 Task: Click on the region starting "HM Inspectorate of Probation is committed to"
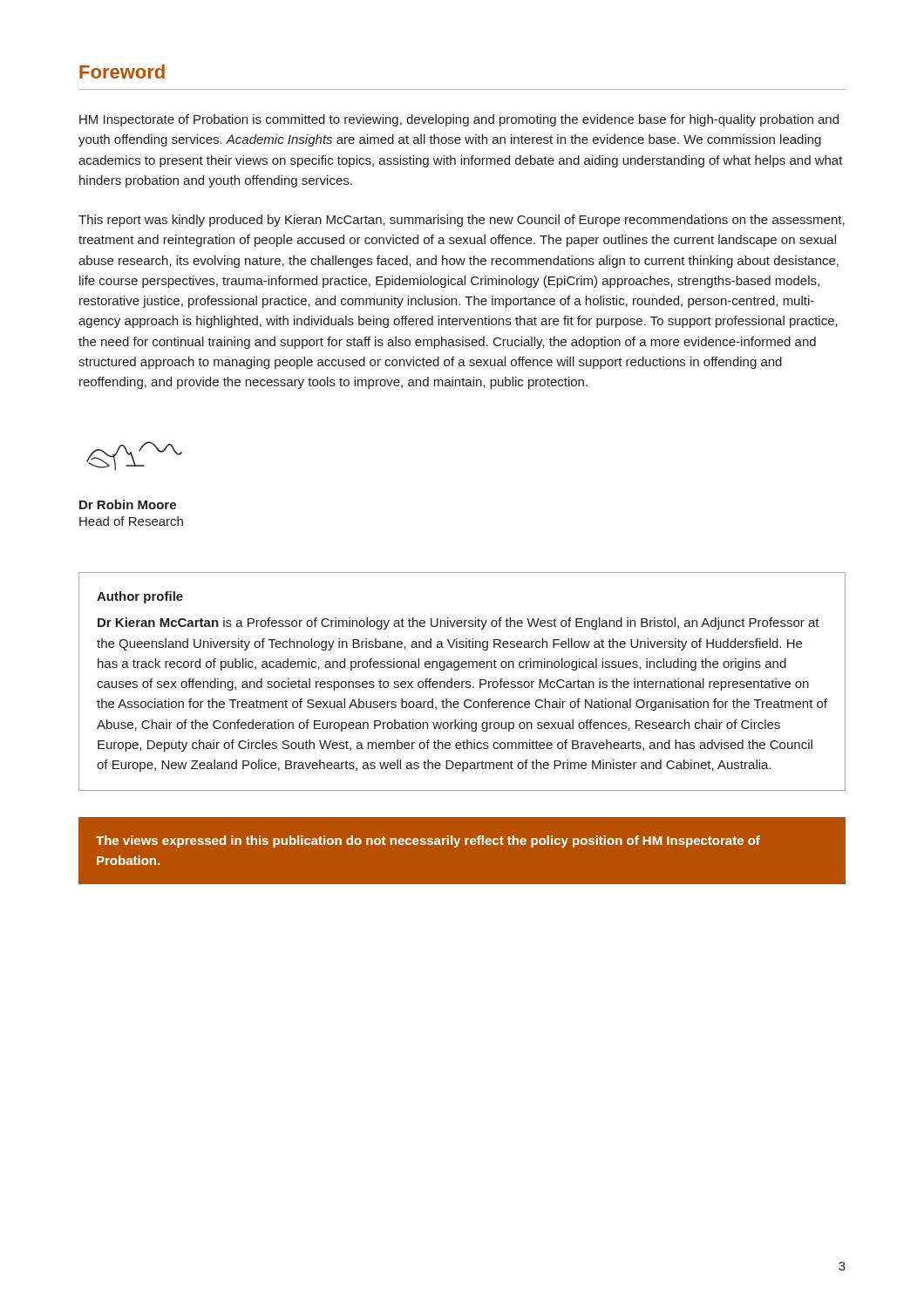(x=462, y=150)
